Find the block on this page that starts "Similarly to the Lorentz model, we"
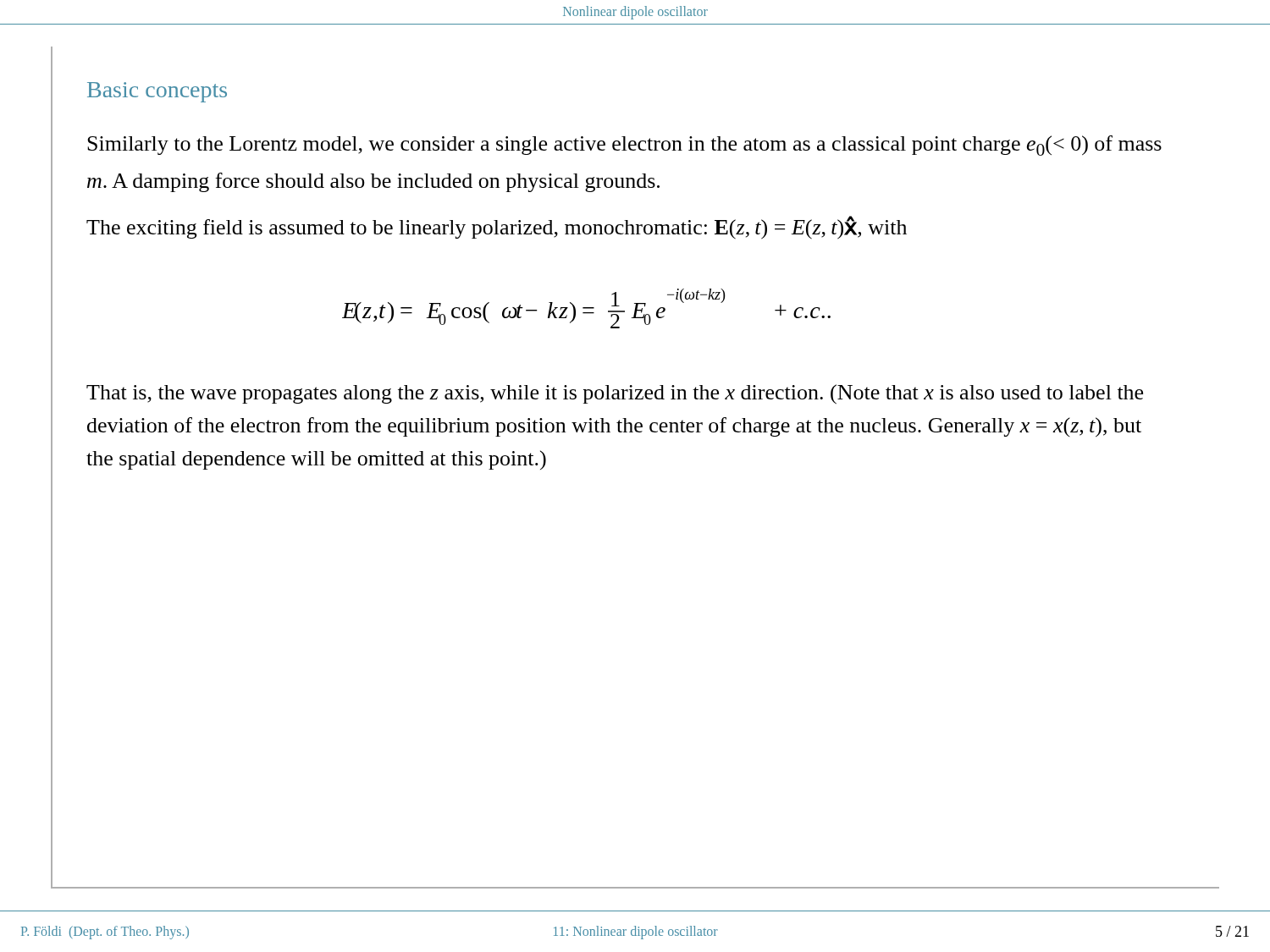The width and height of the screenshot is (1270, 952). point(624,146)
